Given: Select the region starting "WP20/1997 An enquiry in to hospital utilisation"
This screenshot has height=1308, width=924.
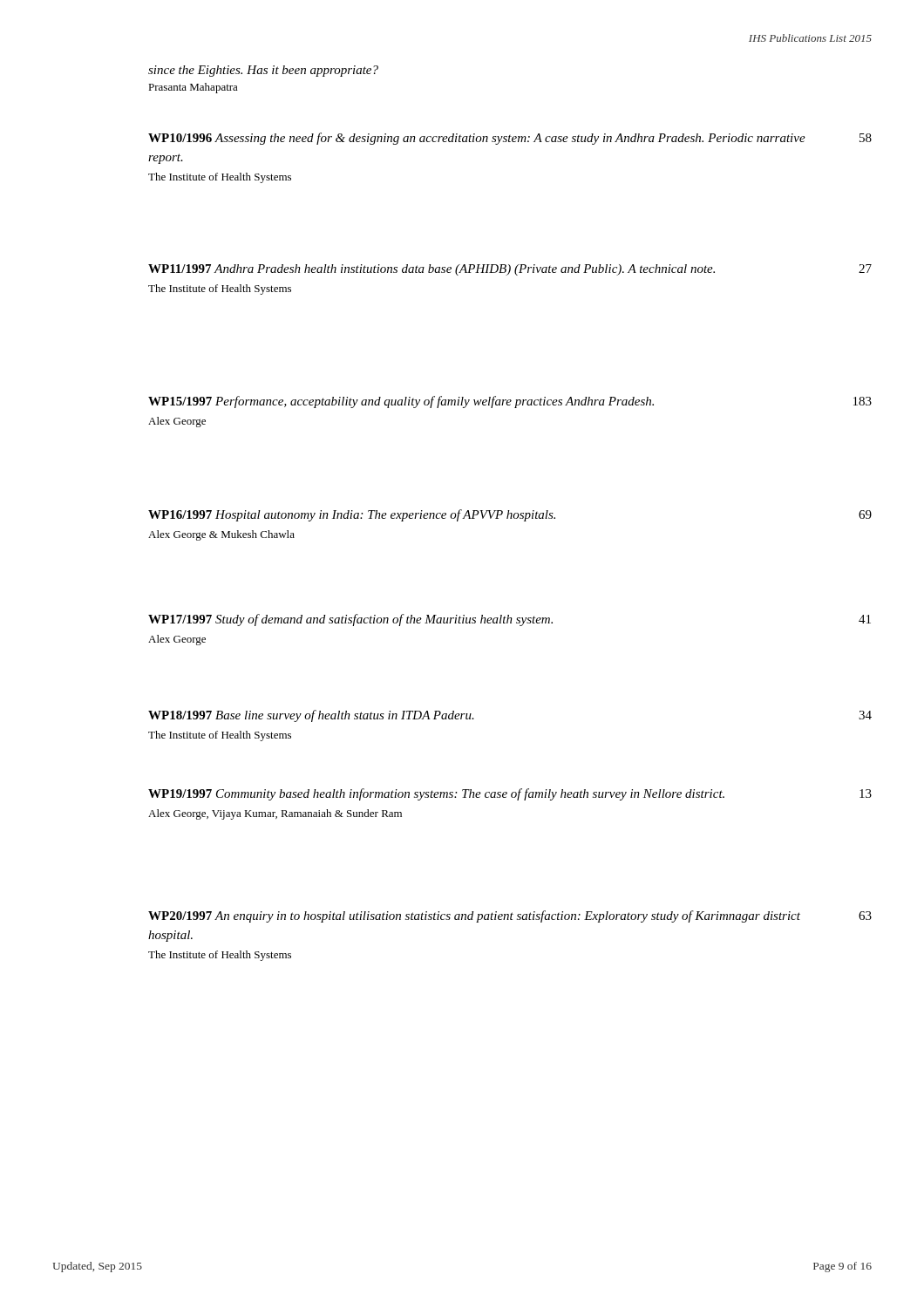Looking at the screenshot, I should click(510, 916).
